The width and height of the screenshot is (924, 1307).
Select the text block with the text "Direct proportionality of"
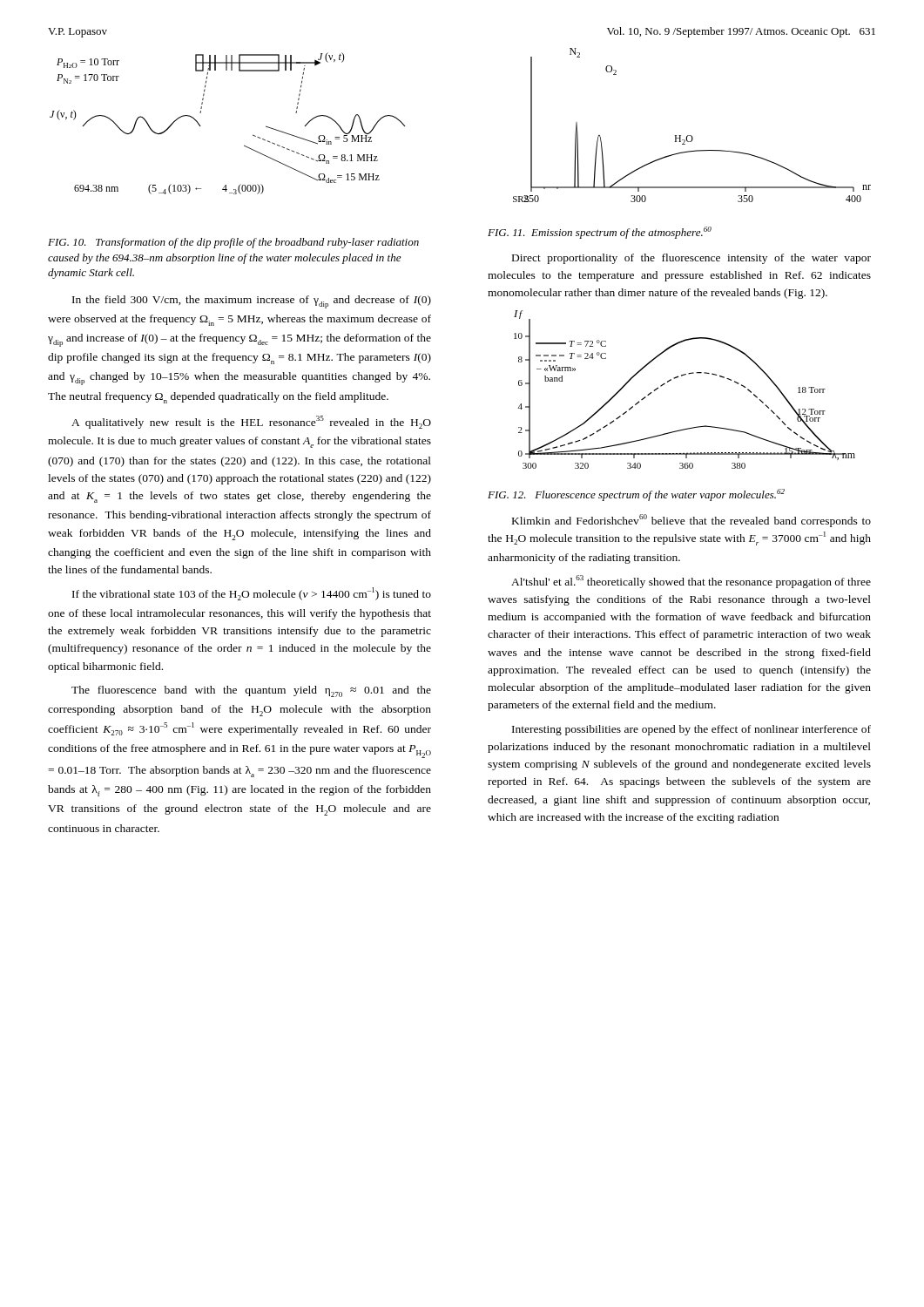click(679, 276)
